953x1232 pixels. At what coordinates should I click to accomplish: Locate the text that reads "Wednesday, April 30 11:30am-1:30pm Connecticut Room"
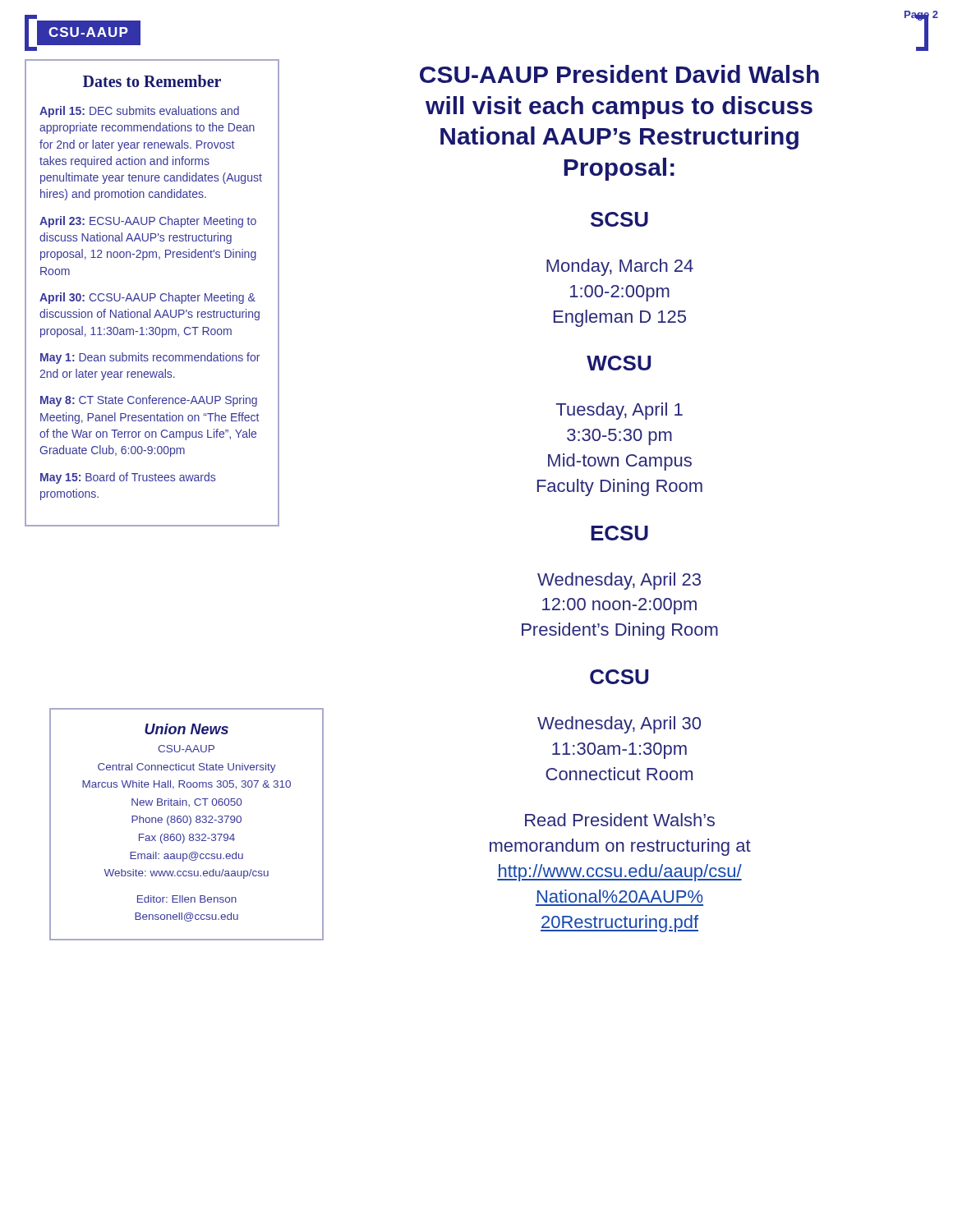619,749
